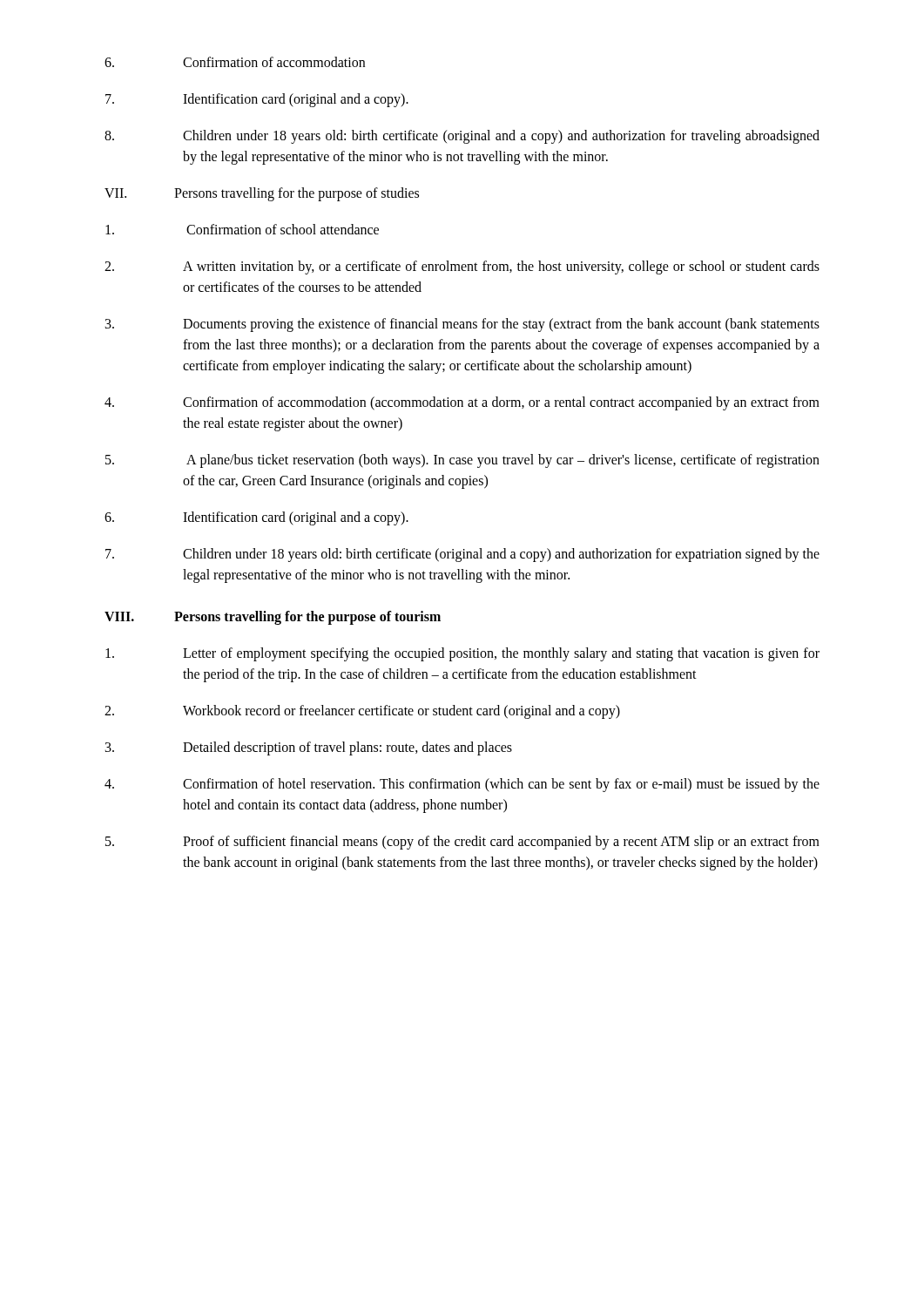Find the list item that says "3. Documents proving"
Viewport: 924px width, 1307px height.
[462, 345]
